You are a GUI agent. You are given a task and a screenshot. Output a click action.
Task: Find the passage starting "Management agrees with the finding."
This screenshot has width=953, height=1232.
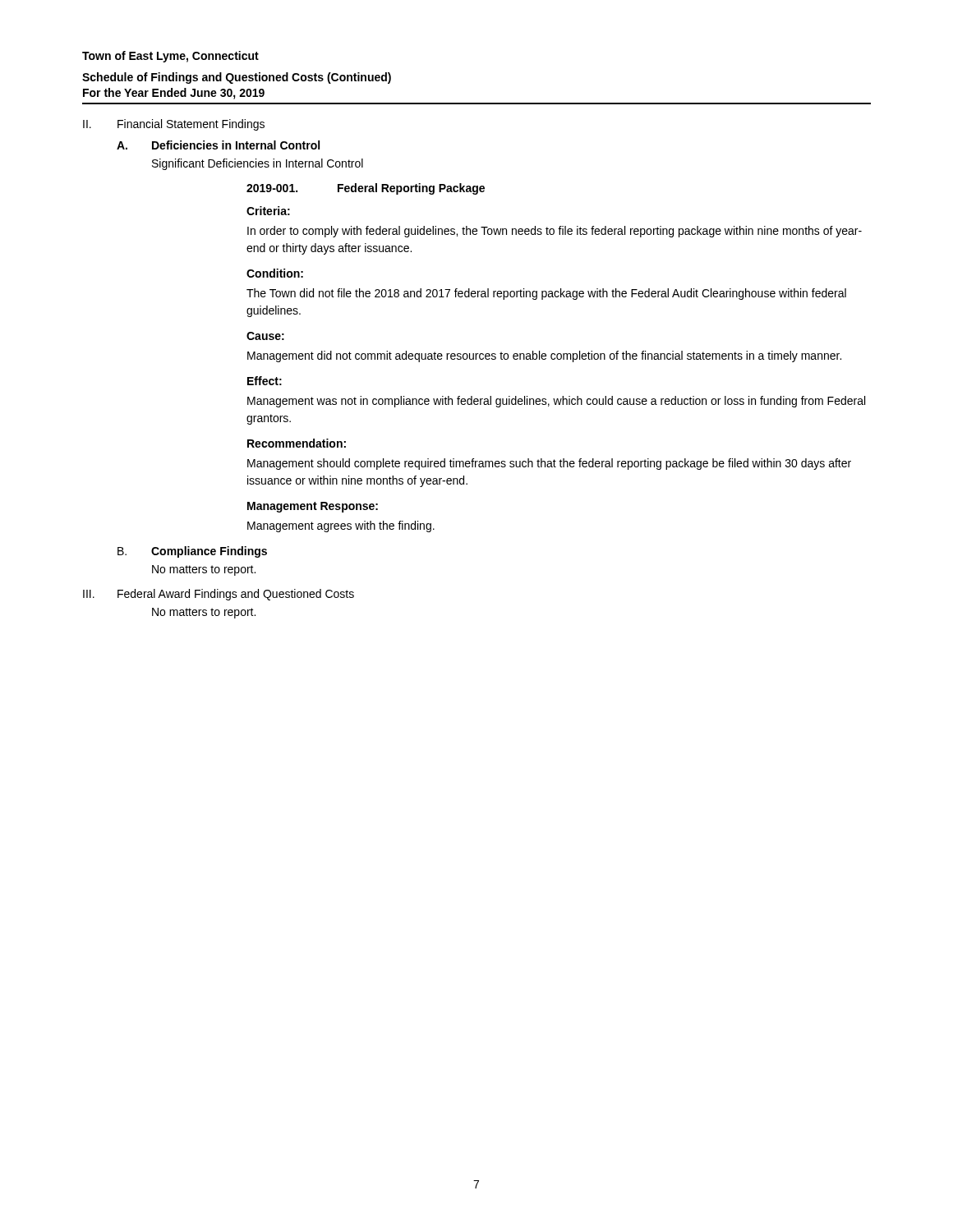coord(341,526)
